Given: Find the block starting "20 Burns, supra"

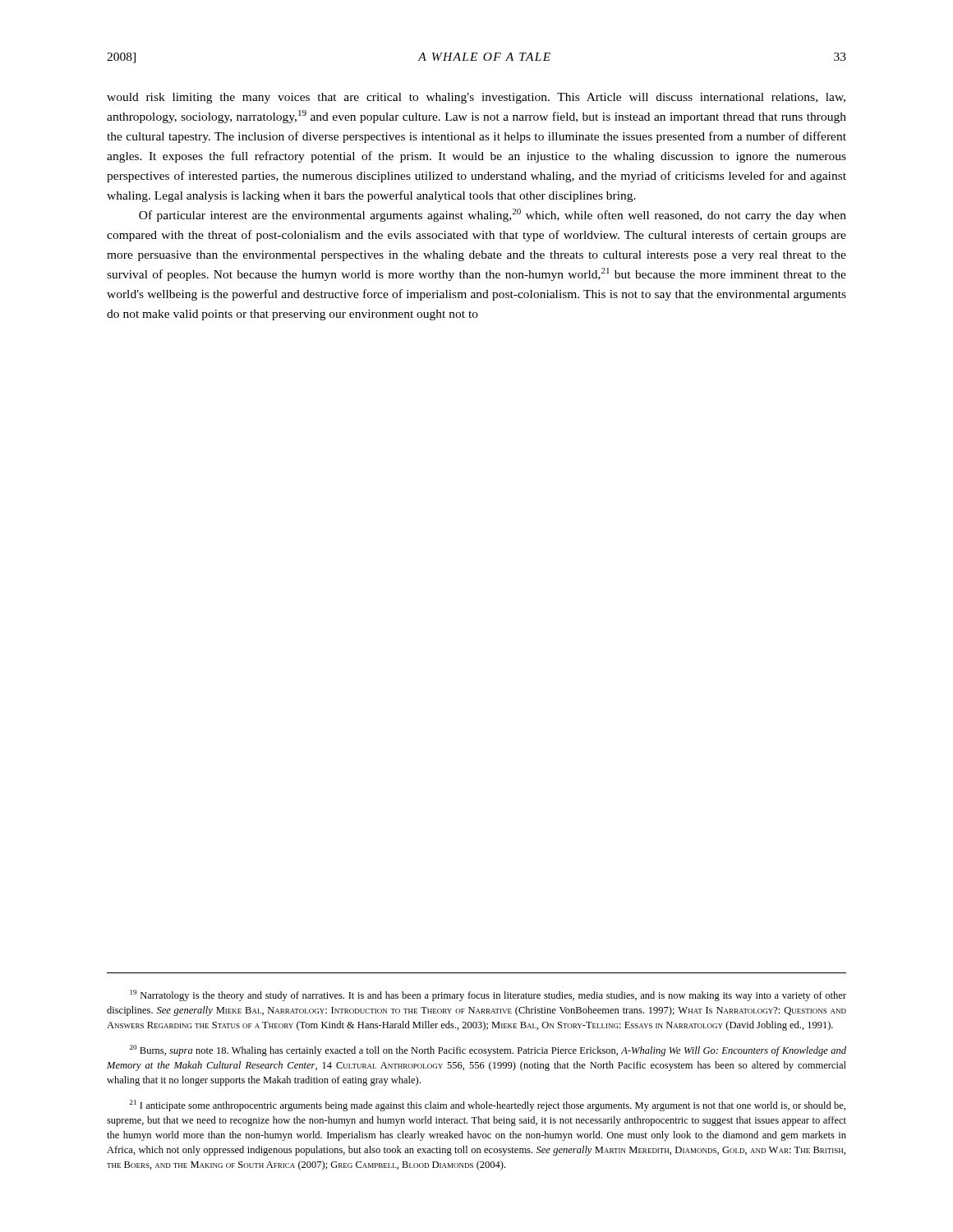Looking at the screenshot, I should pyautogui.click(x=476, y=1065).
